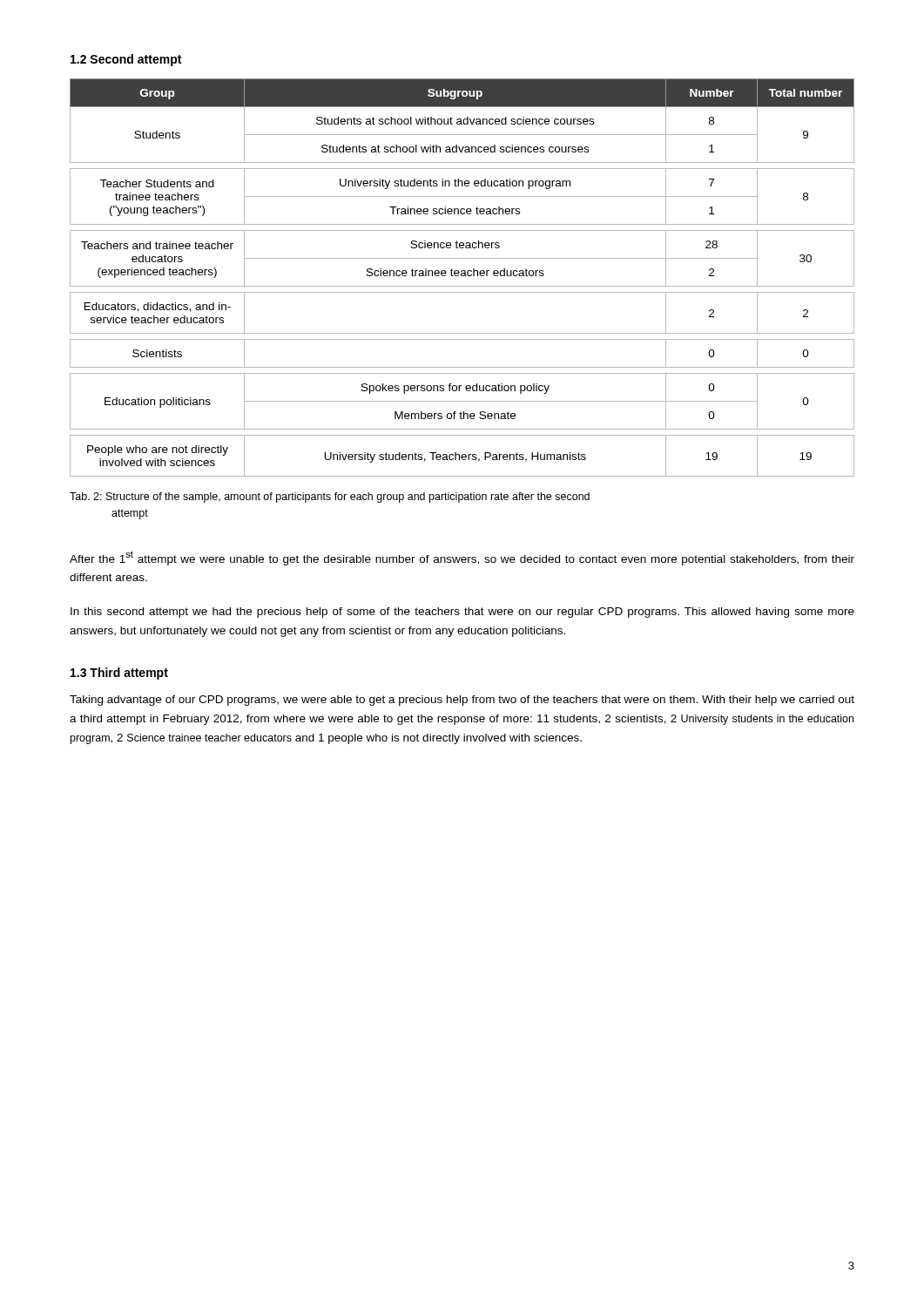Click on the caption that says "Tab. 2: Structure of the sample,"
The image size is (924, 1307).
pos(330,506)
